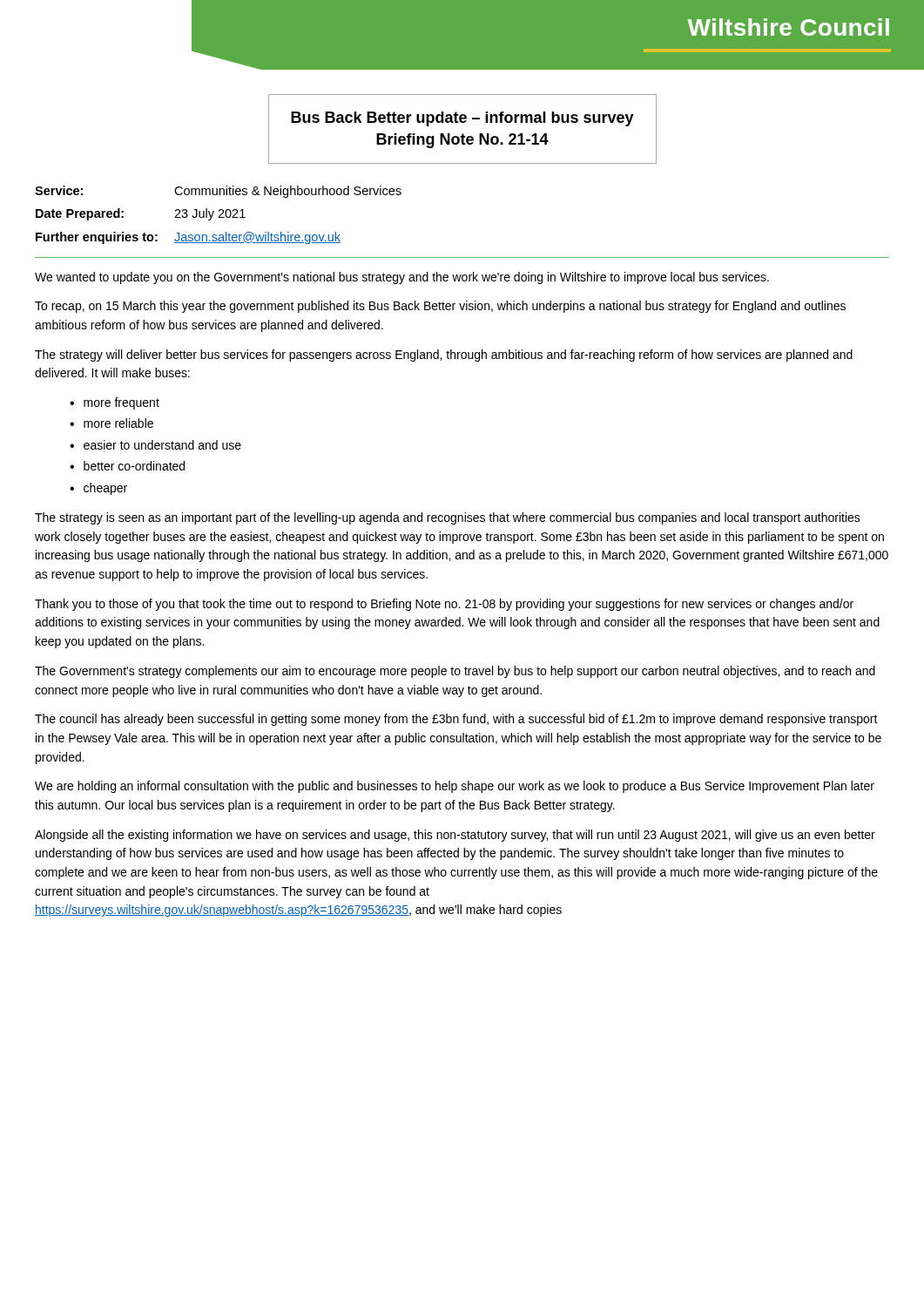
Task: Locate the element starting "•more reliable"
Action: tap(112, 425)
